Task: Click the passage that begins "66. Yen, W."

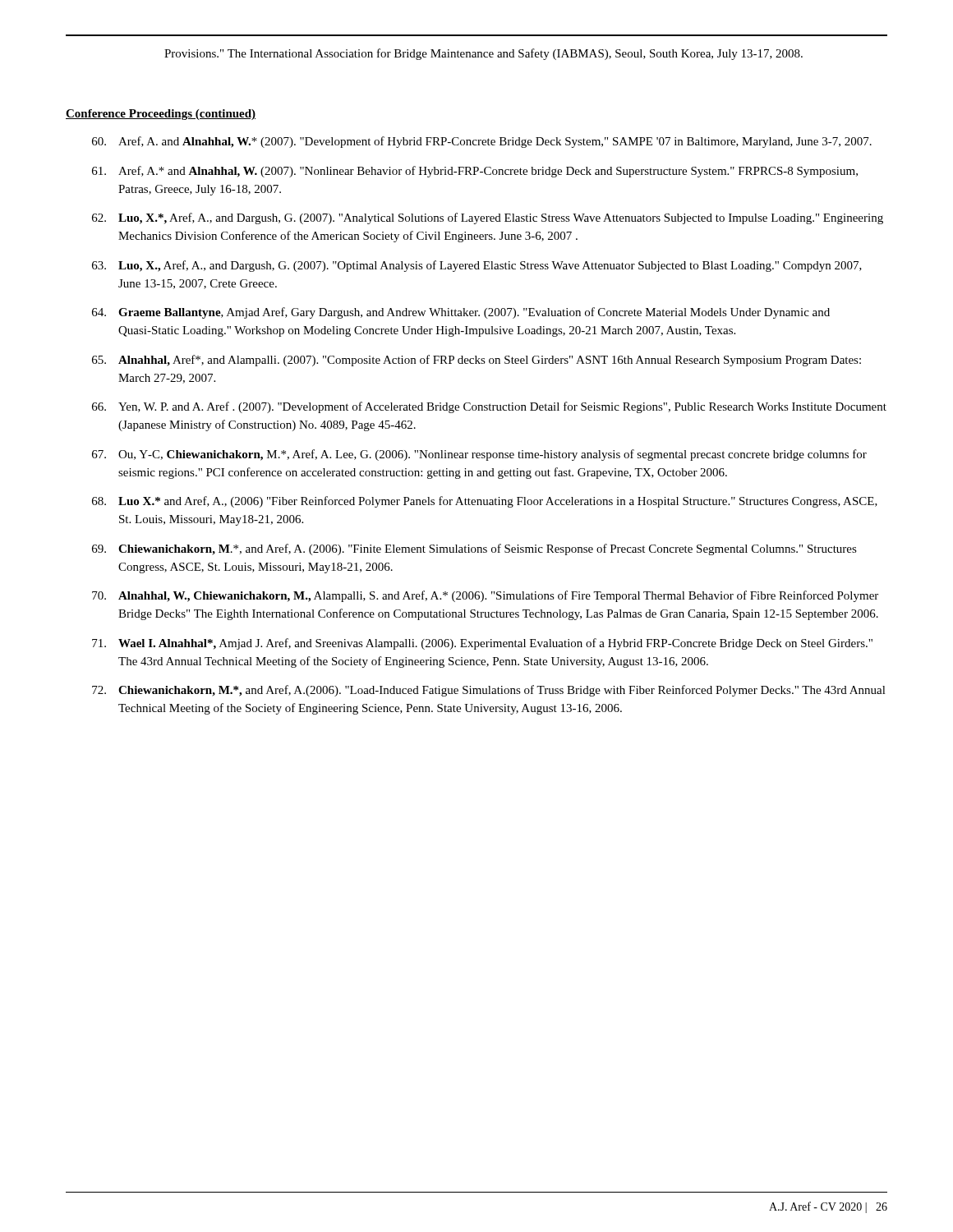Action: click(476, 416)
